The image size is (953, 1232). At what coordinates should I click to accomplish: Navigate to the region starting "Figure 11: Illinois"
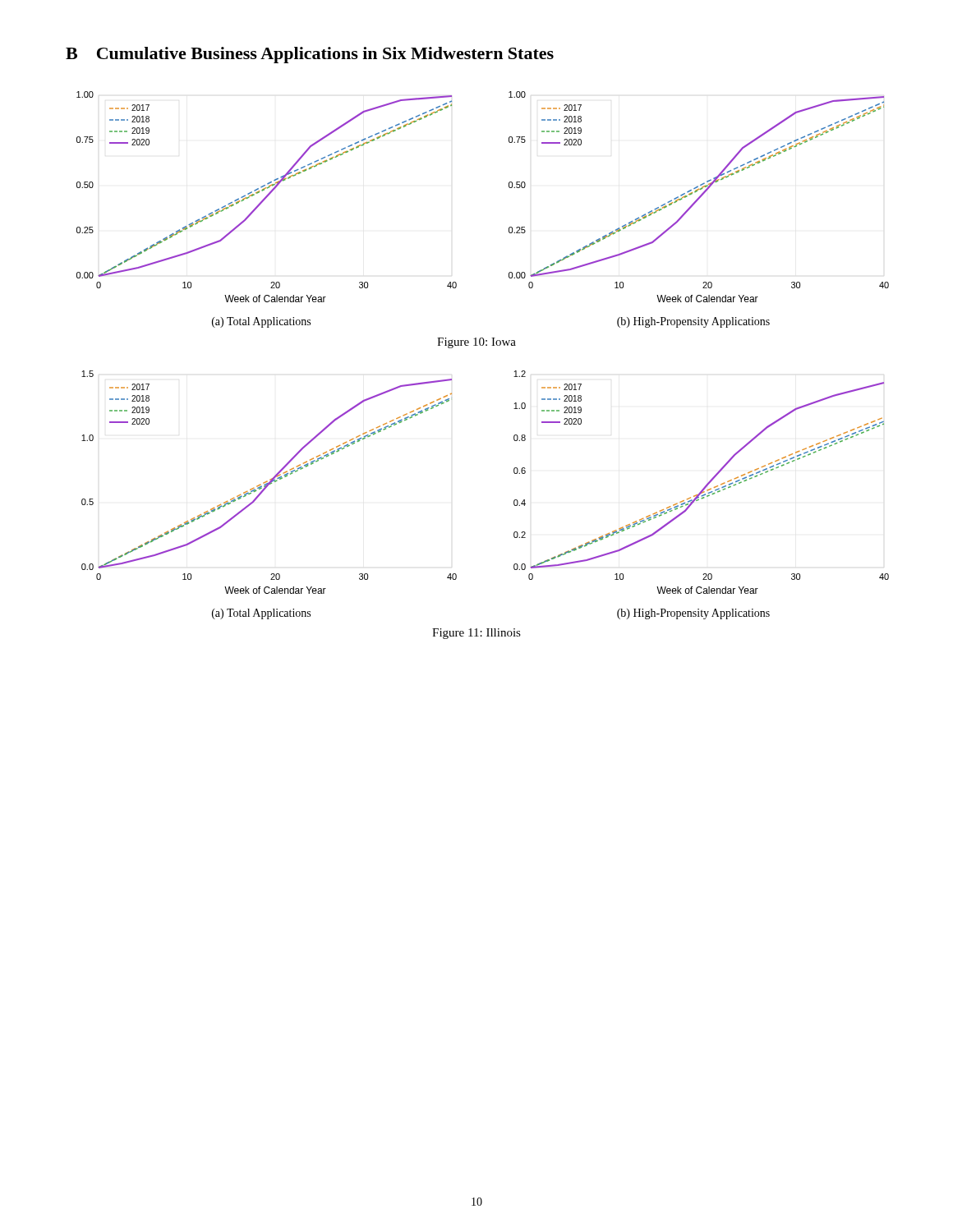[476, 632]
